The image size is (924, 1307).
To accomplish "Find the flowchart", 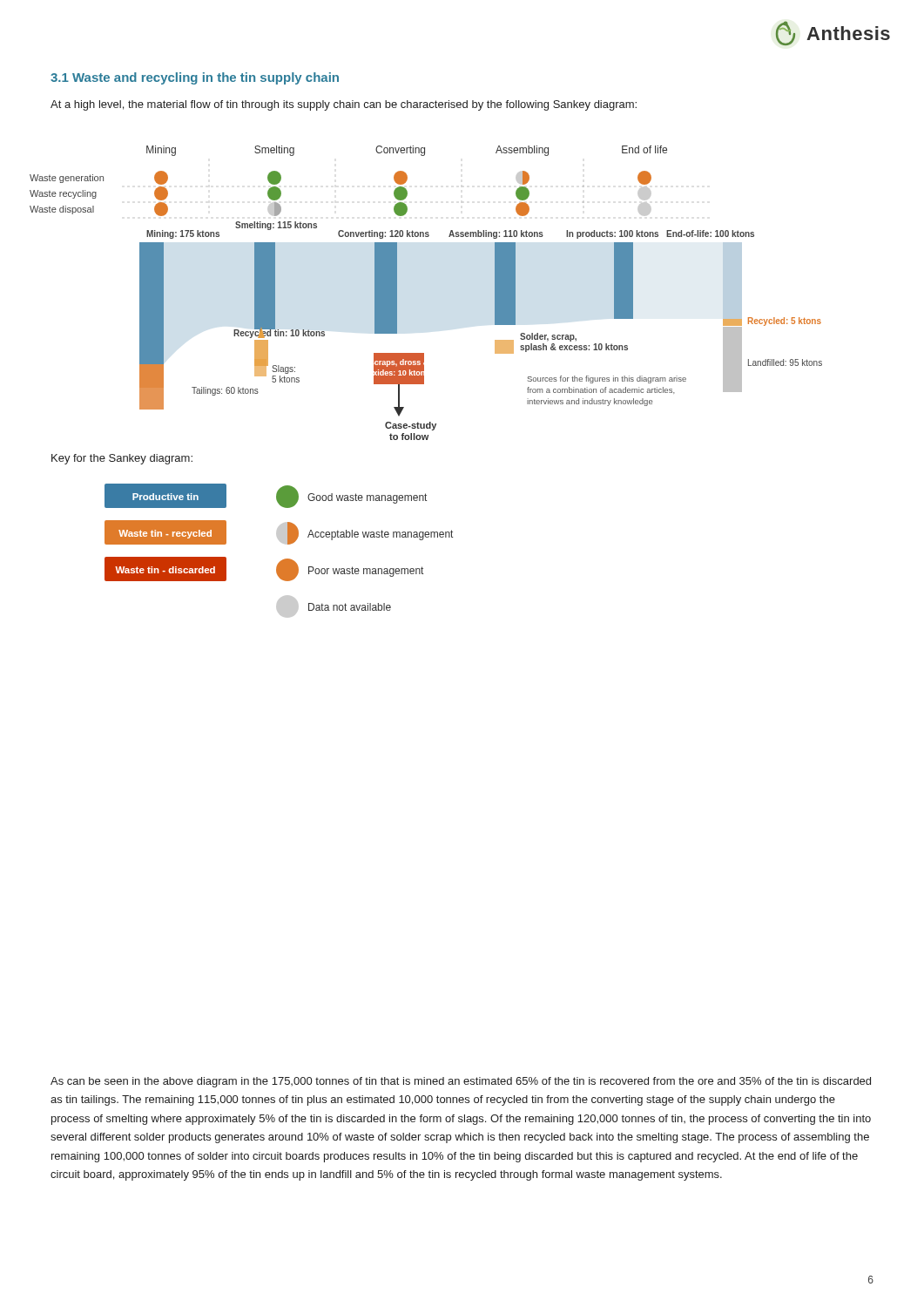I will click(462, 295).
